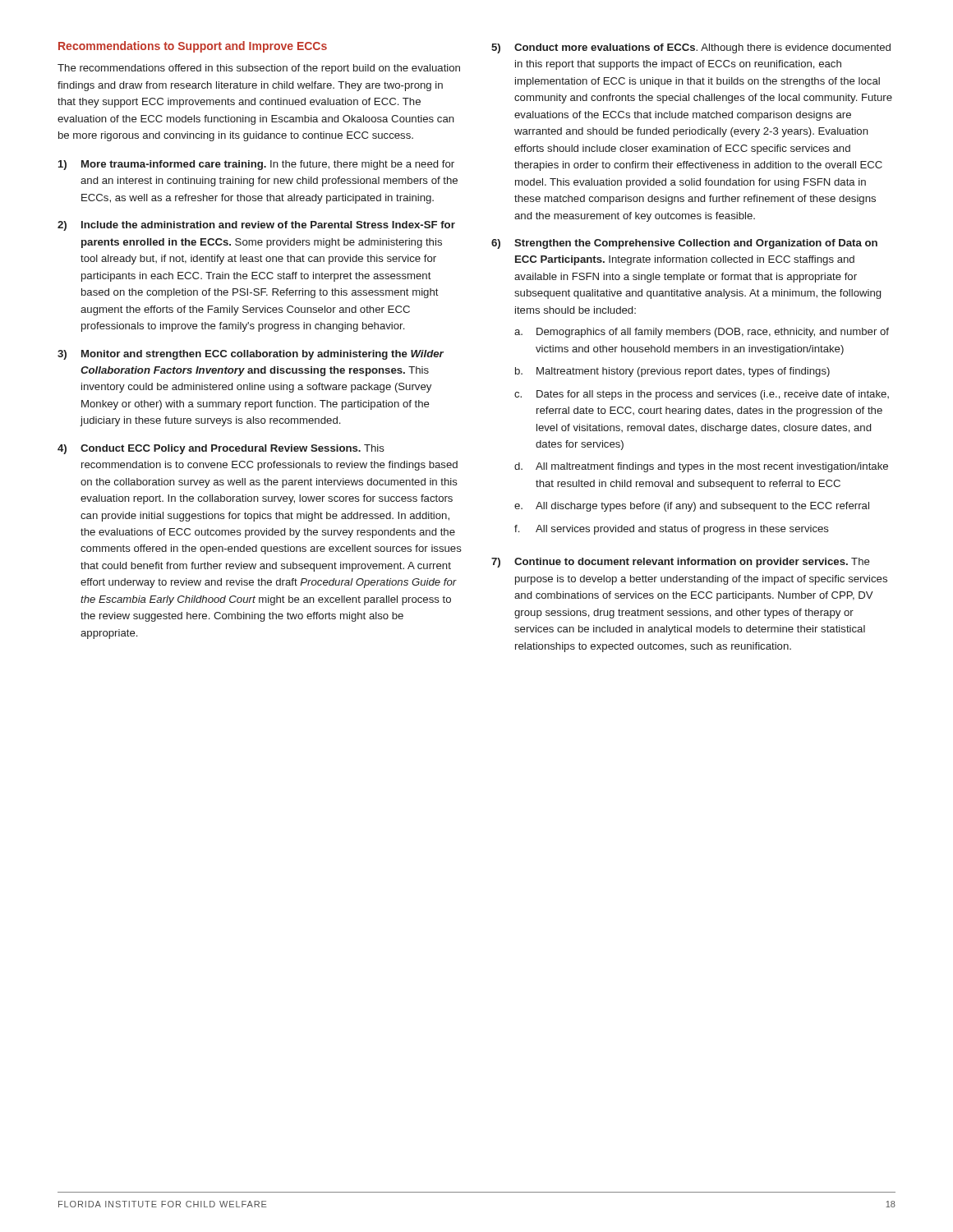Select the list item with the text "f.All services provided and status"
The width and height of the screenshot is (953, 1232).
point(672,529)
